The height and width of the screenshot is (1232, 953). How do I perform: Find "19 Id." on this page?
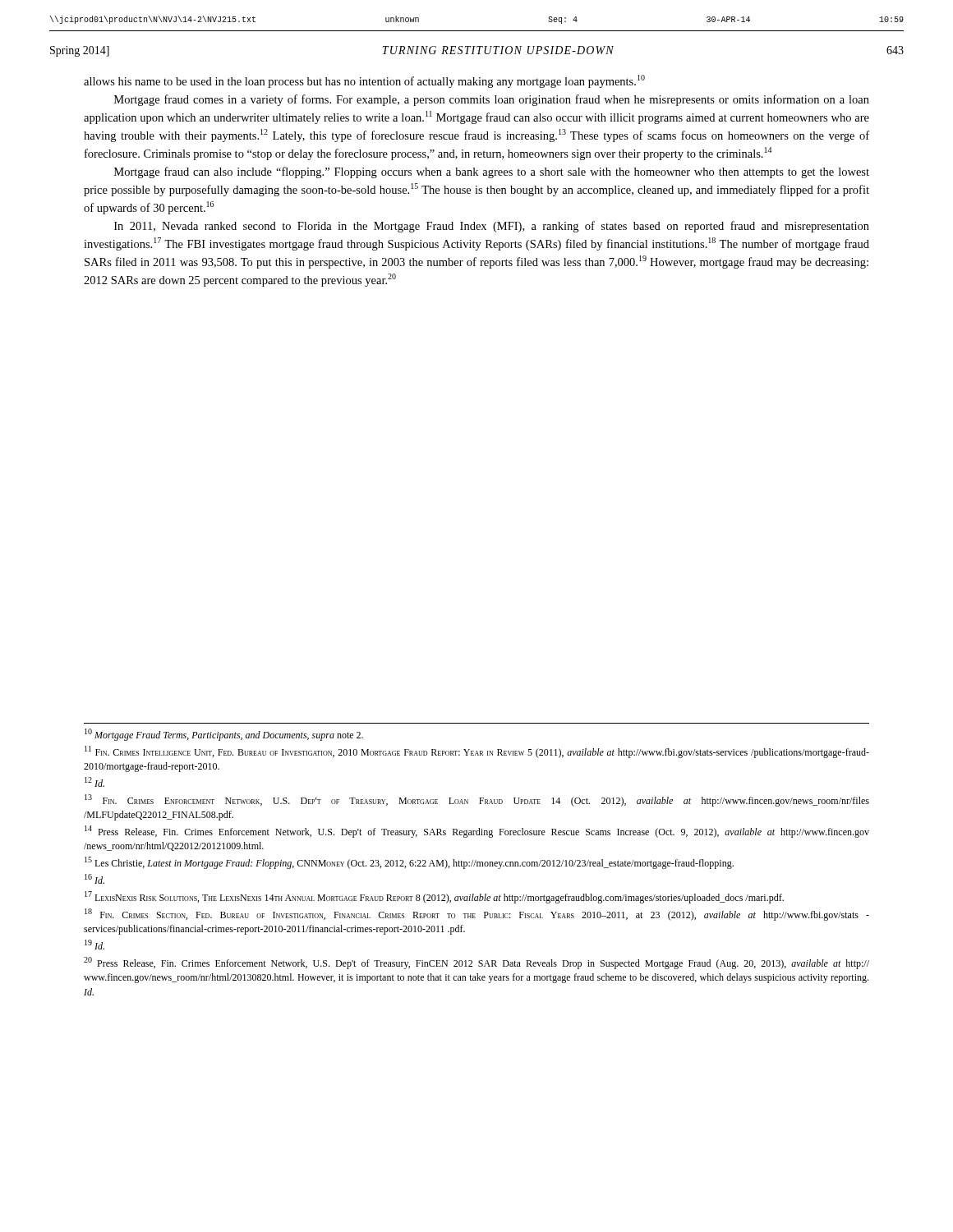[94, 946]
